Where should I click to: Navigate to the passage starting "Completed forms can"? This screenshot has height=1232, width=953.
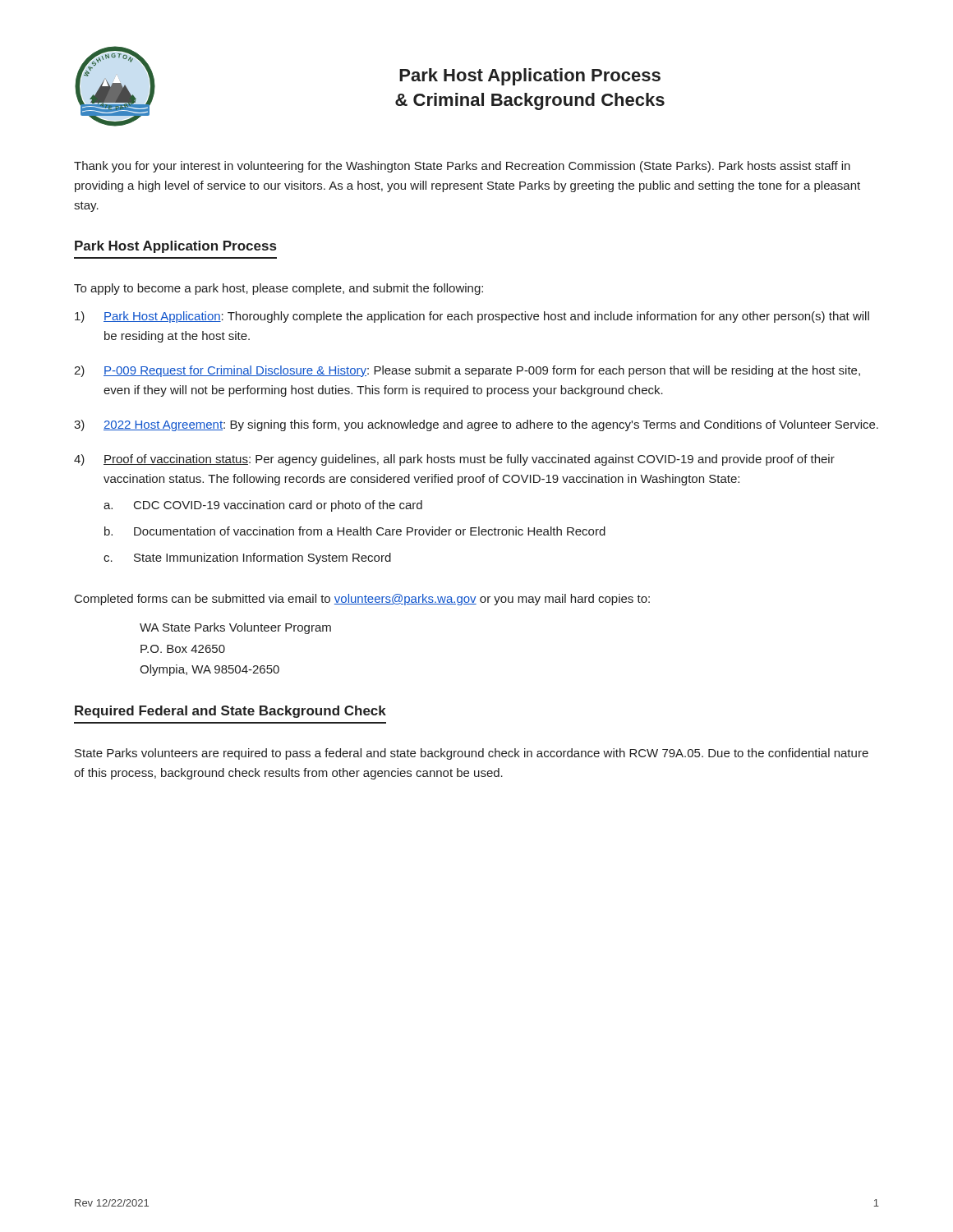[x=362, y=598]
